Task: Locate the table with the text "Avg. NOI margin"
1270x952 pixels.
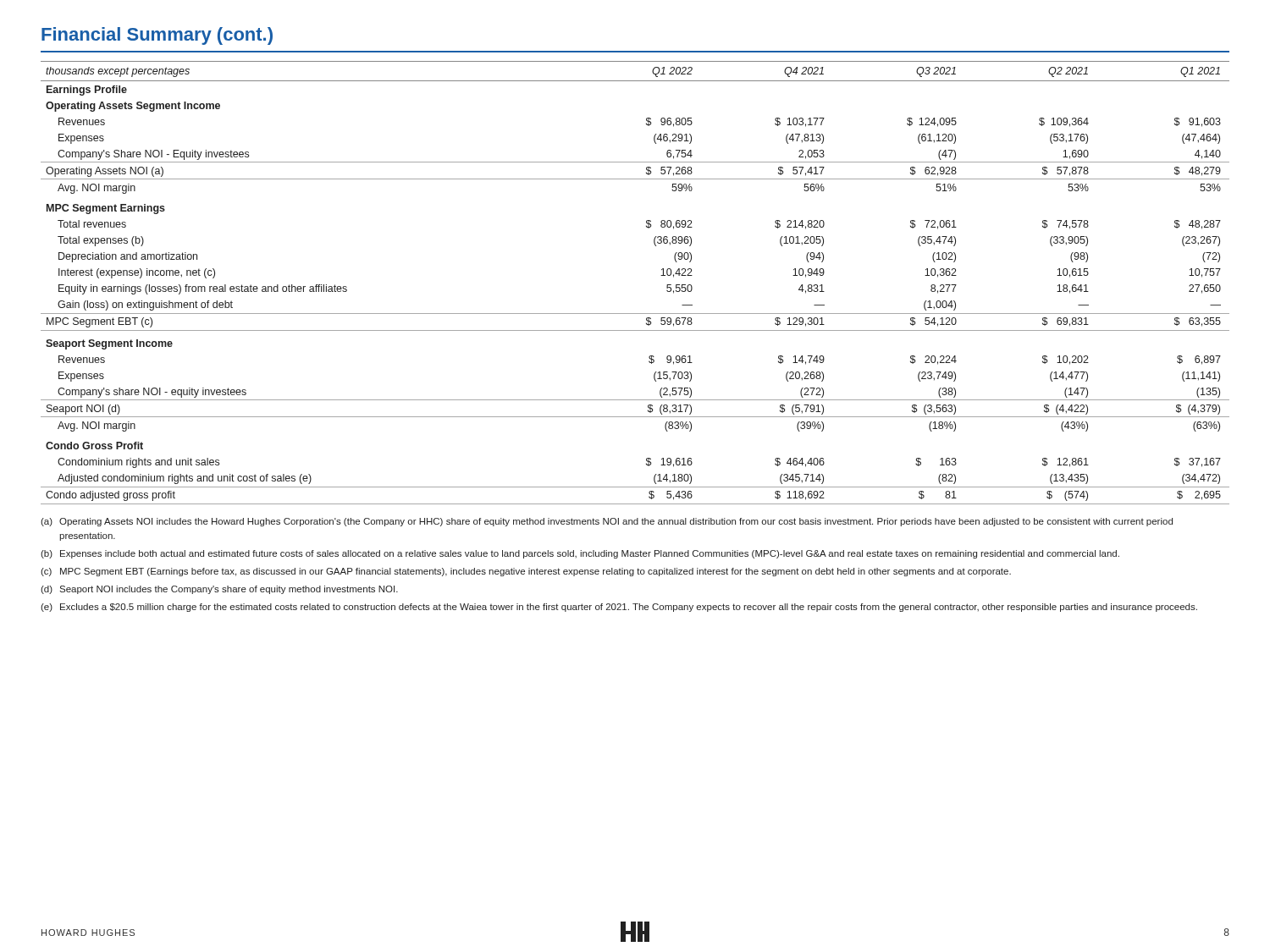Action: [x=635, y=282]
